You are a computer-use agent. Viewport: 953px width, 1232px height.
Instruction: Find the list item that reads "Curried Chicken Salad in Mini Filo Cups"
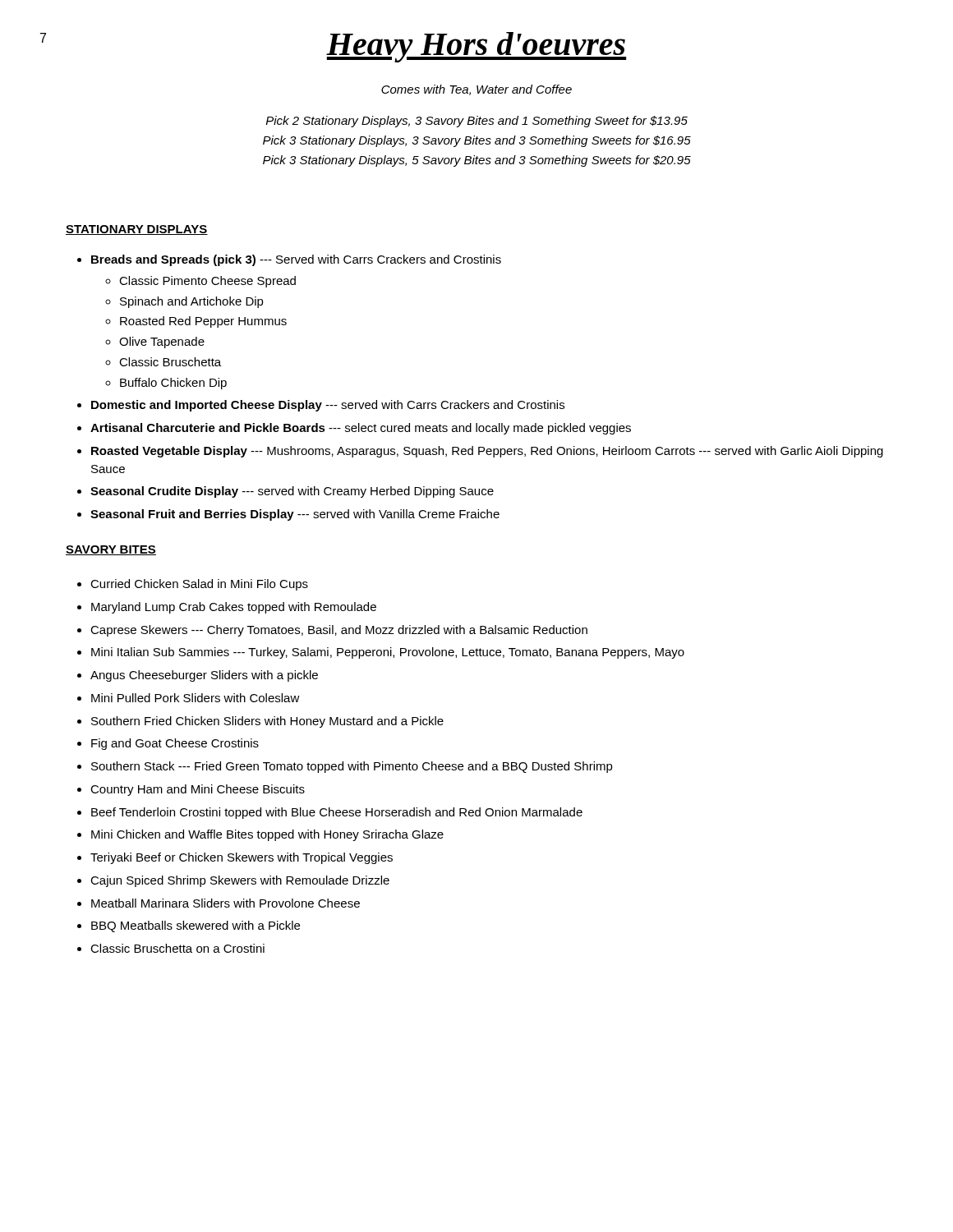coord(199,584)
